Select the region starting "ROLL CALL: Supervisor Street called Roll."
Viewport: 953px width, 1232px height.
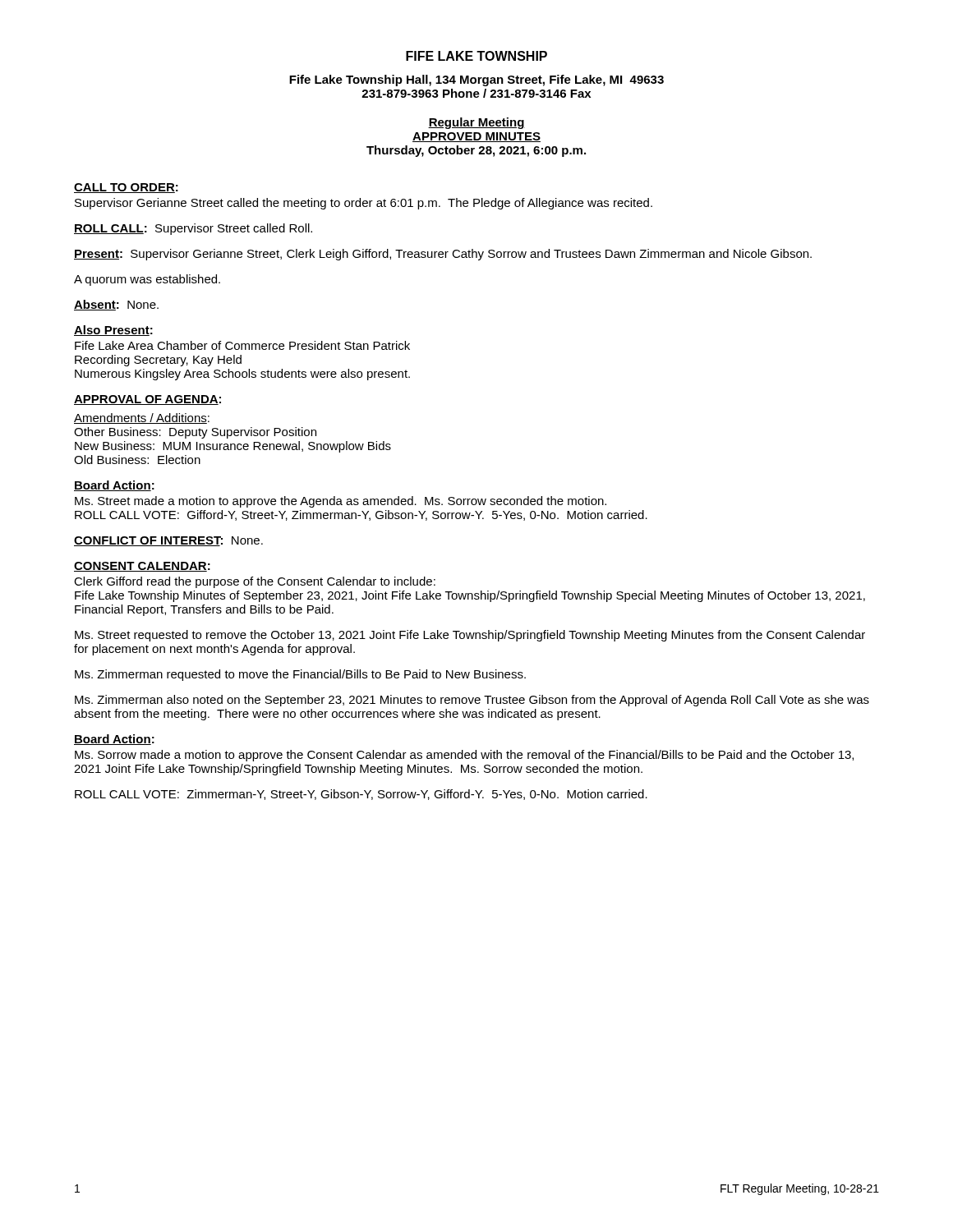pyautogui.click(x=194, y=228)
